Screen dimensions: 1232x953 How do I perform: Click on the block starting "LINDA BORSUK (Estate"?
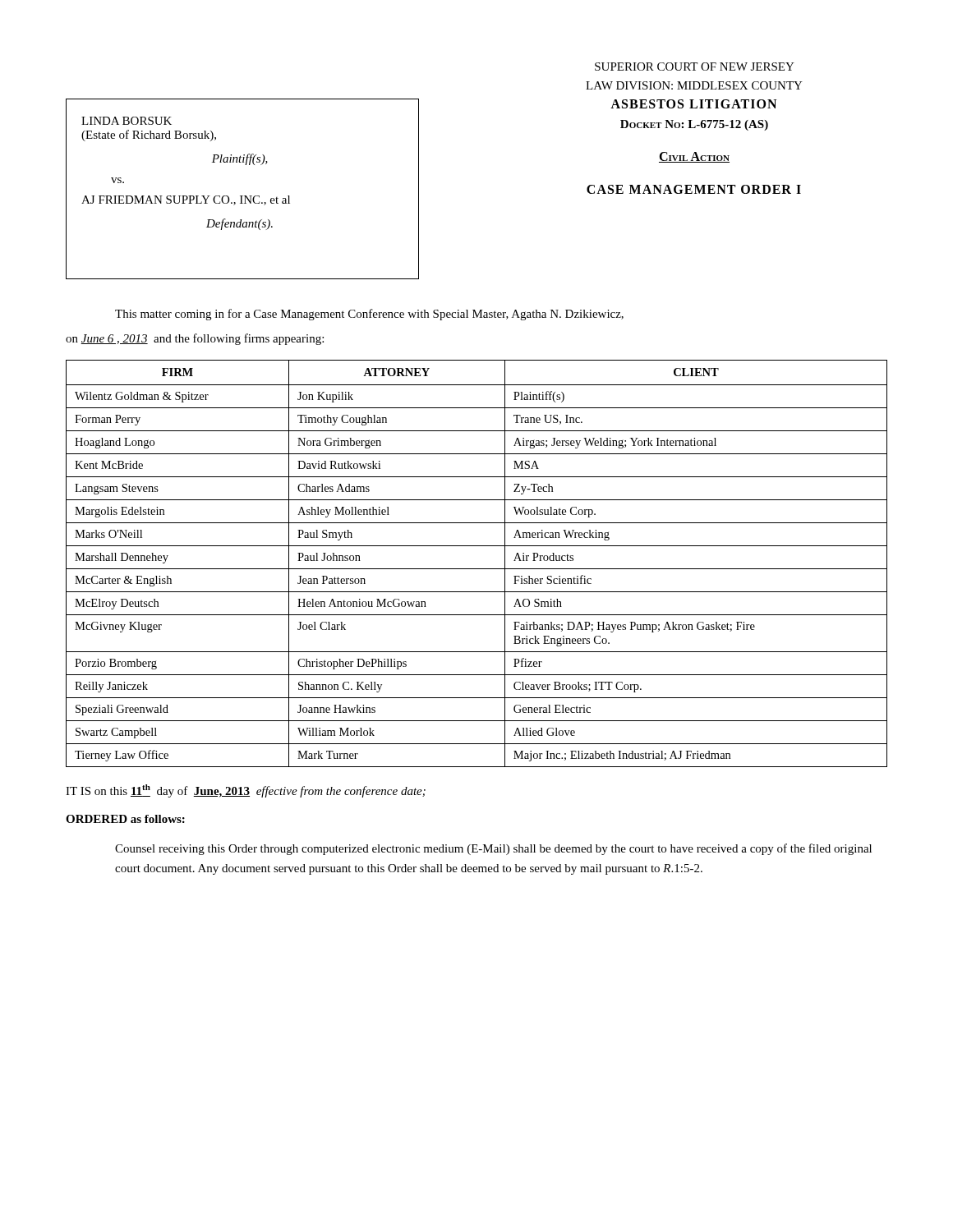click(240, 172)
